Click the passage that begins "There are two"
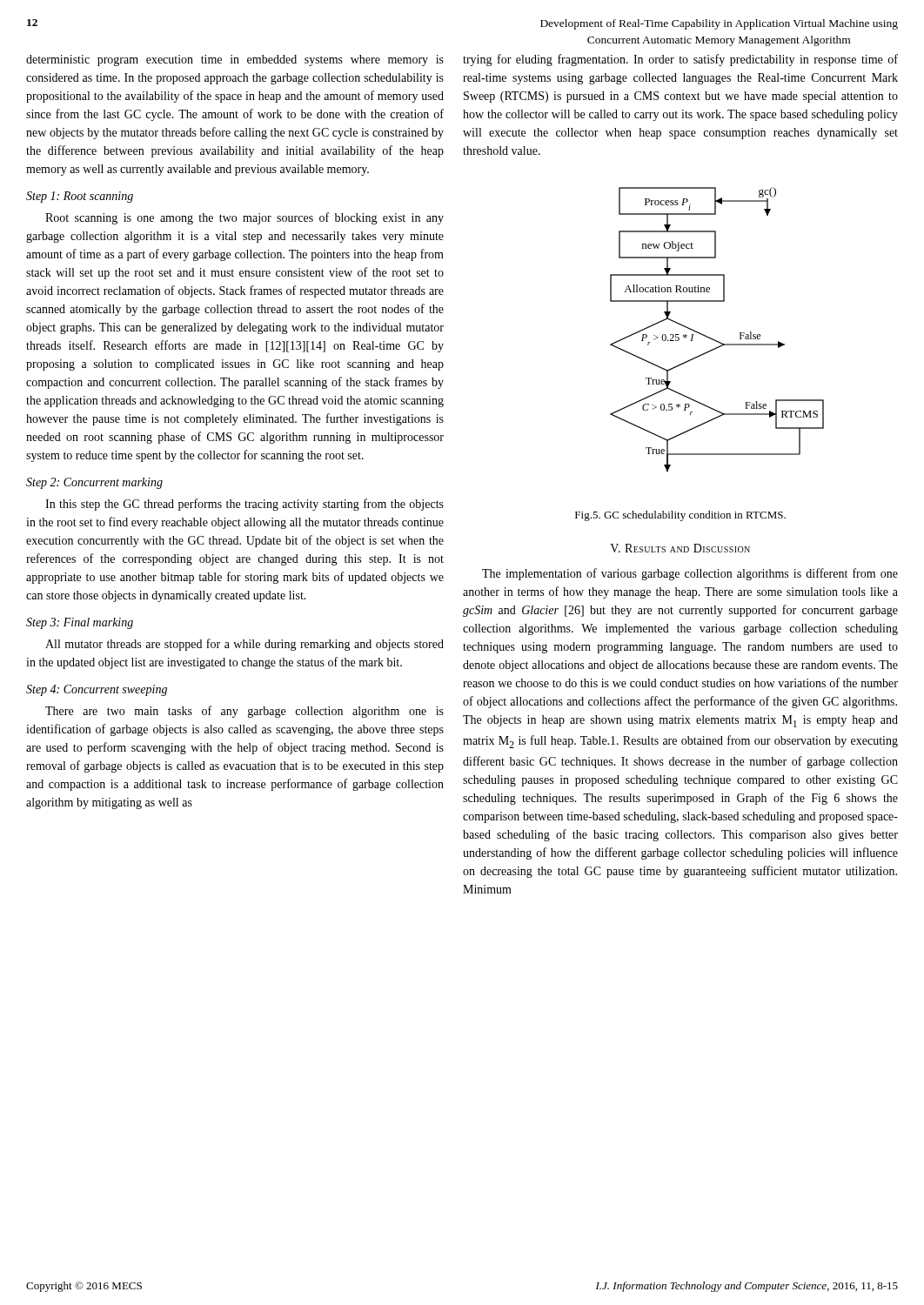The height and width of the screenshot is (1305, 924). (235, 757)
